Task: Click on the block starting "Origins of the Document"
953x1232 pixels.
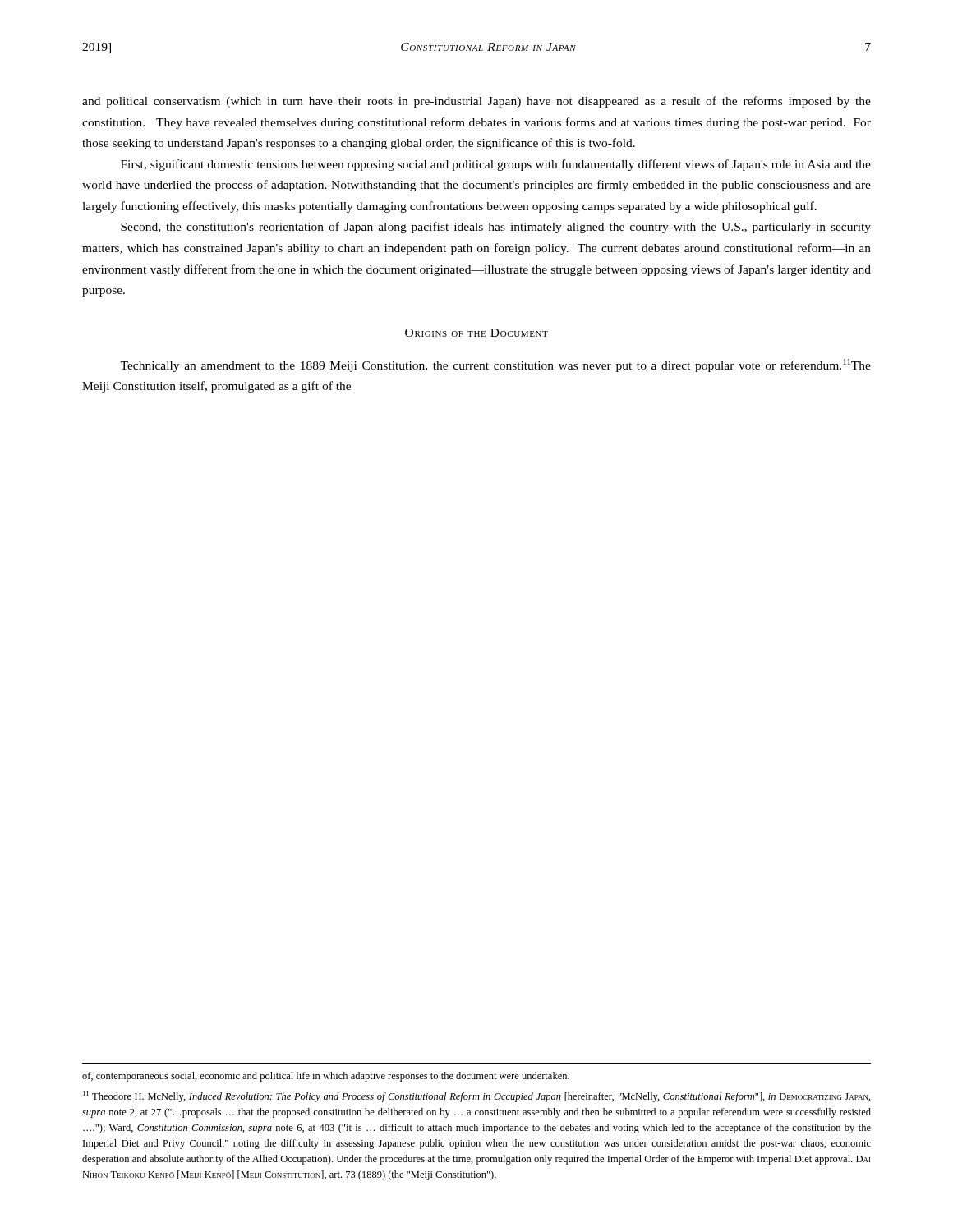Action: (476, 332)
